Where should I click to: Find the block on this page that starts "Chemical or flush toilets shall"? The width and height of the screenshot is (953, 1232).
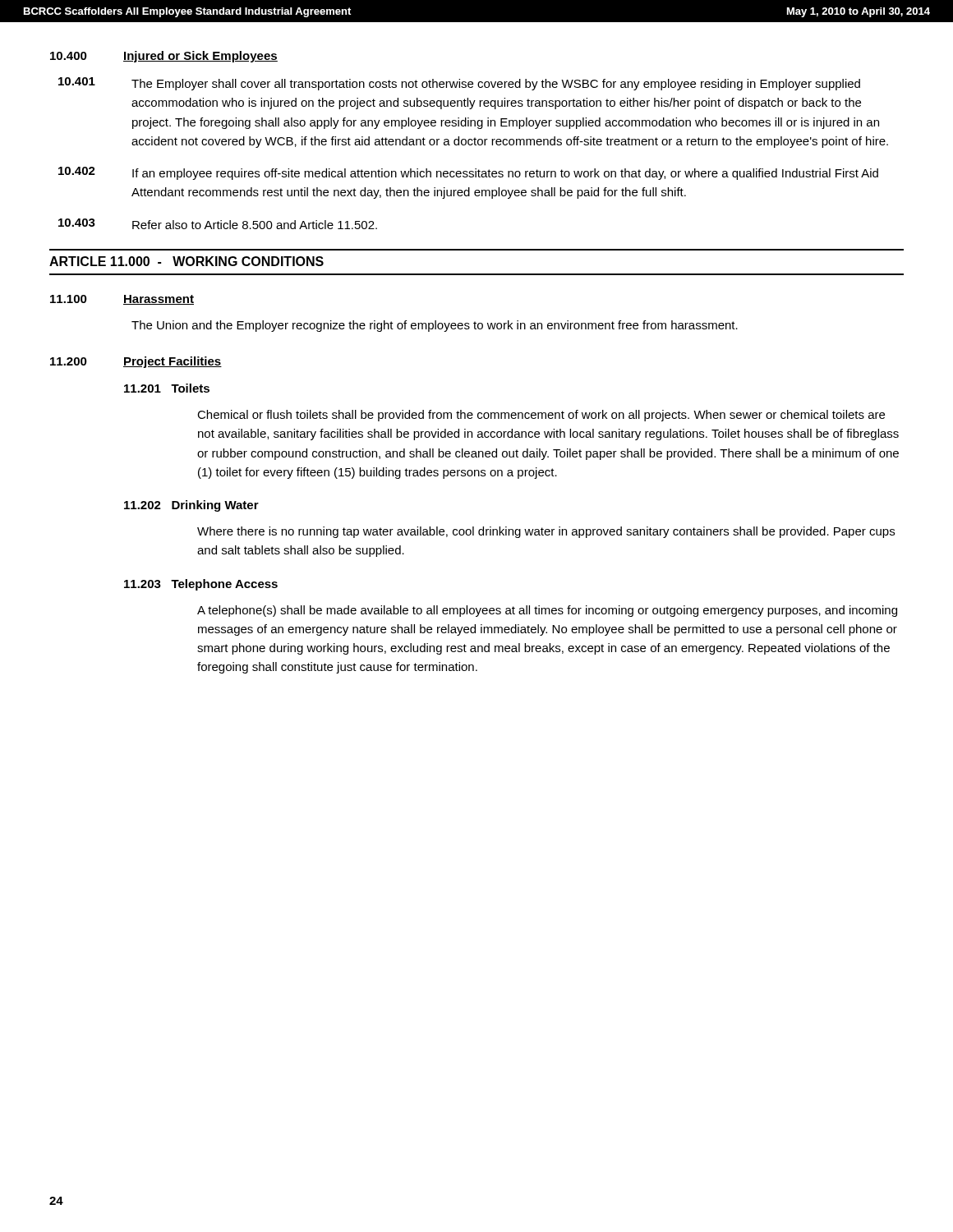[x=548, y=443]
